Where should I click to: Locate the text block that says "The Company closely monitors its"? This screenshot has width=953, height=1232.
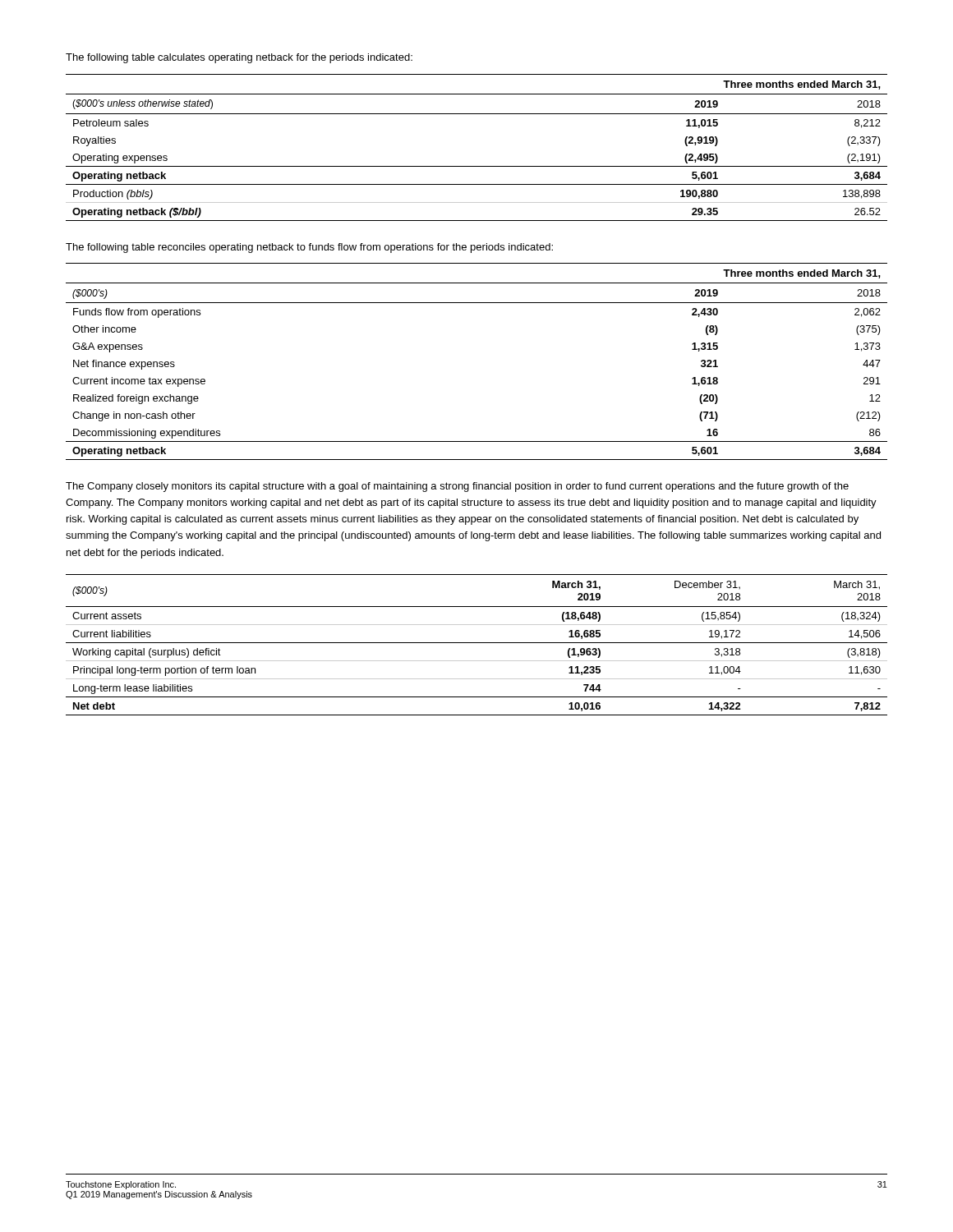(x=474, y=519)
